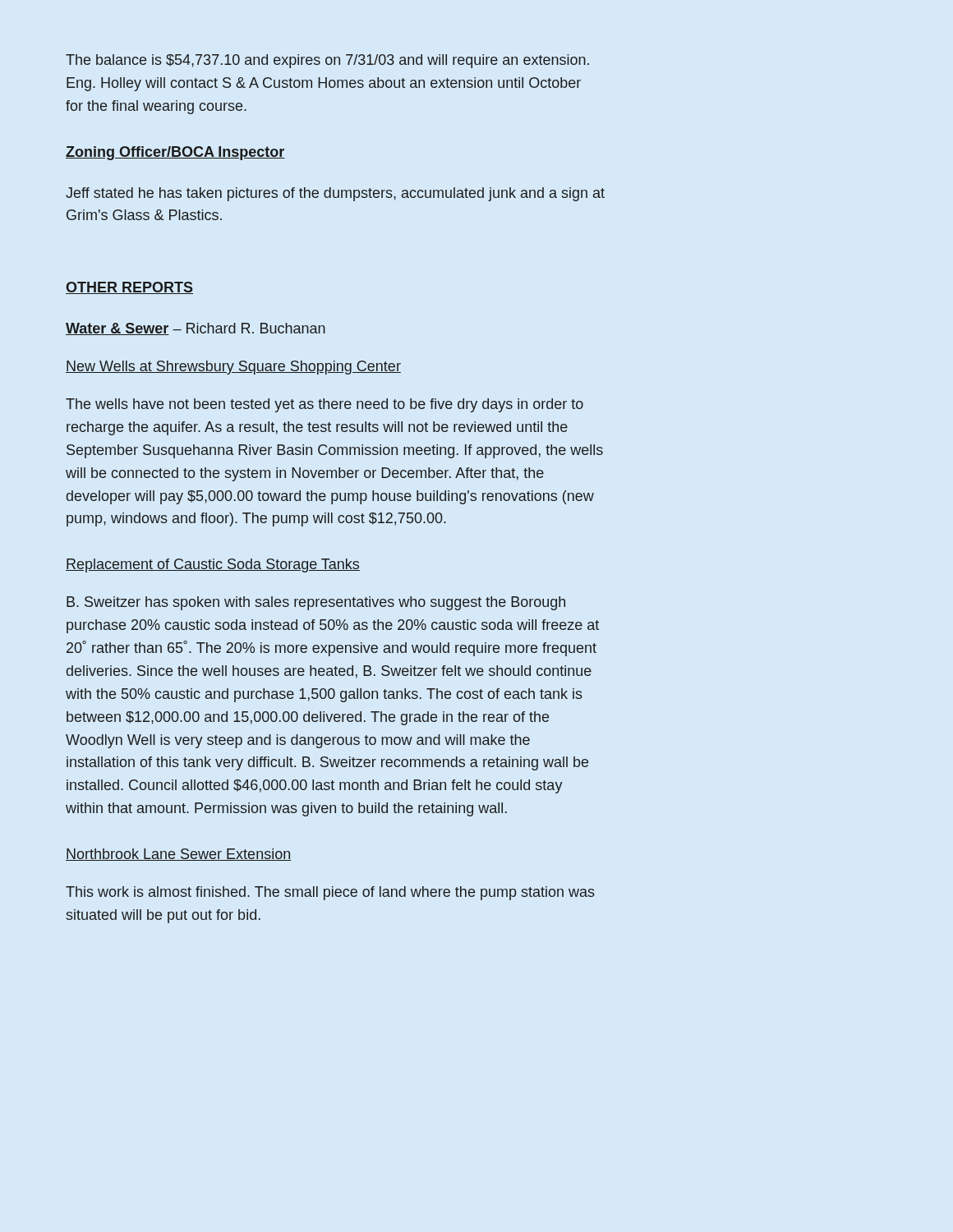Navigate to the passage starting "This work is almost finished."
This screenshot has width=953, height=1232.
click(x=476, y=904)
